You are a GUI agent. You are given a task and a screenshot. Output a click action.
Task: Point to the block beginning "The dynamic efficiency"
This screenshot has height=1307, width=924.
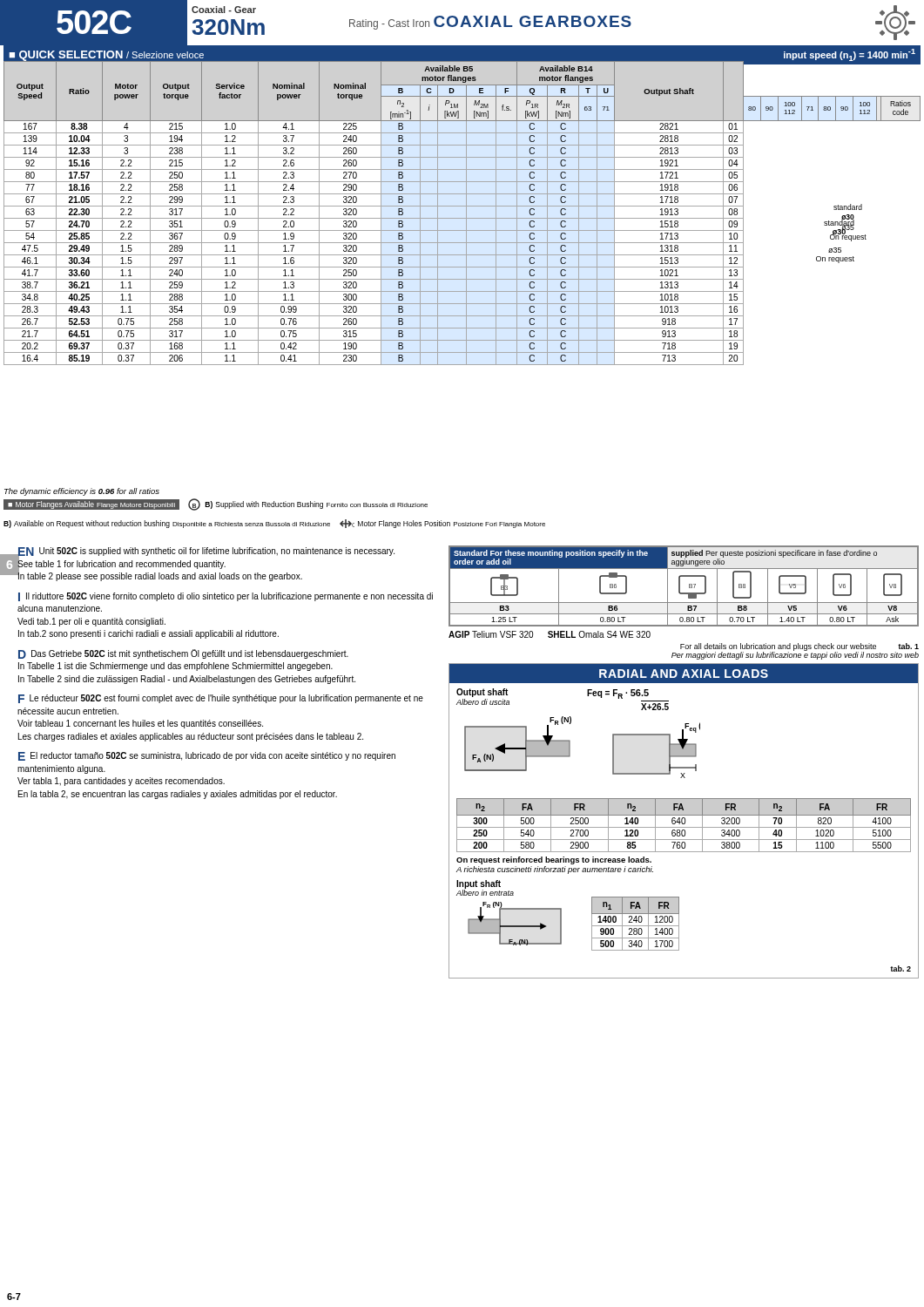(81, 491)
